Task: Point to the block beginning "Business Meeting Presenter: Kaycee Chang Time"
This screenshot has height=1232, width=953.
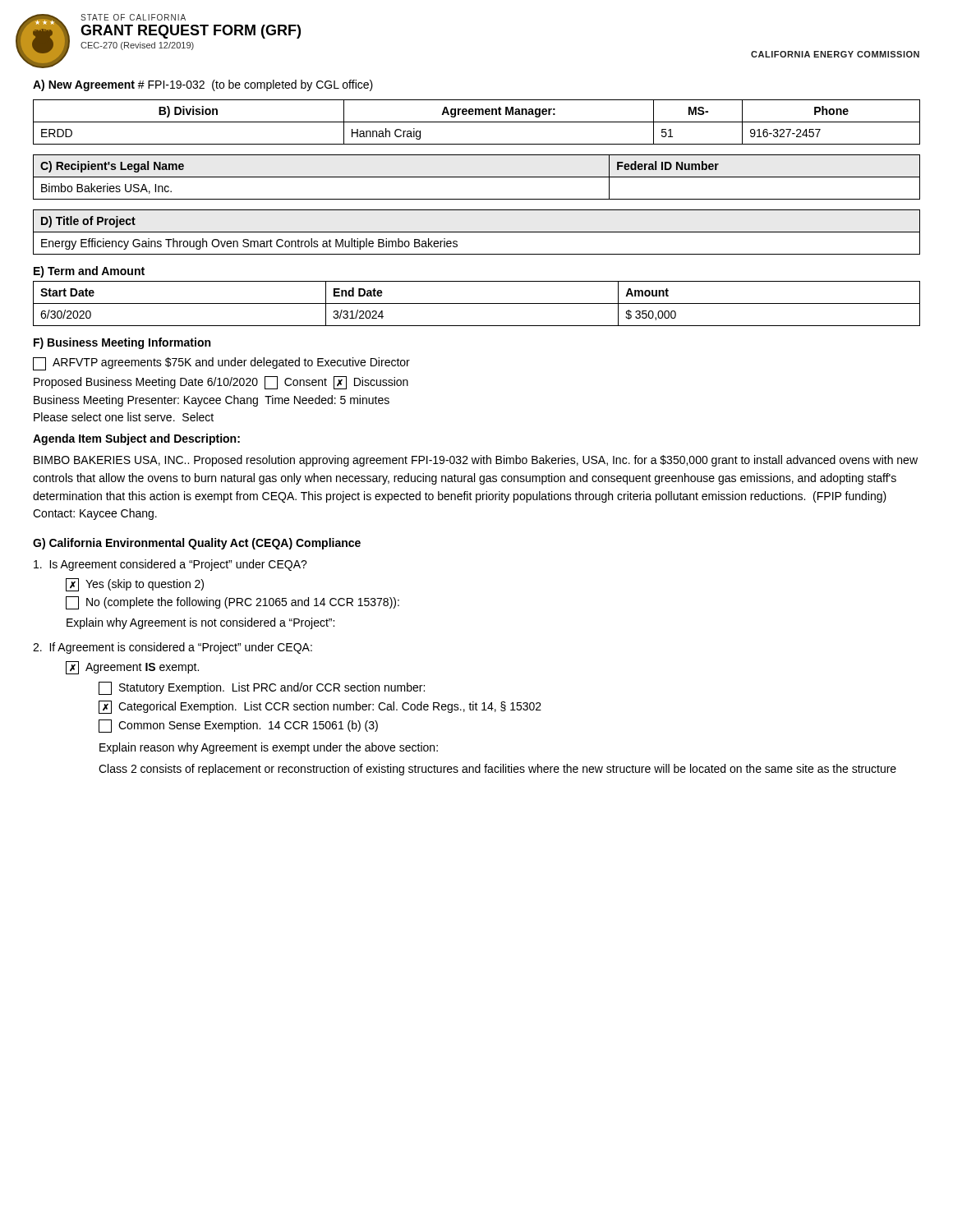Action: [211, 400]
